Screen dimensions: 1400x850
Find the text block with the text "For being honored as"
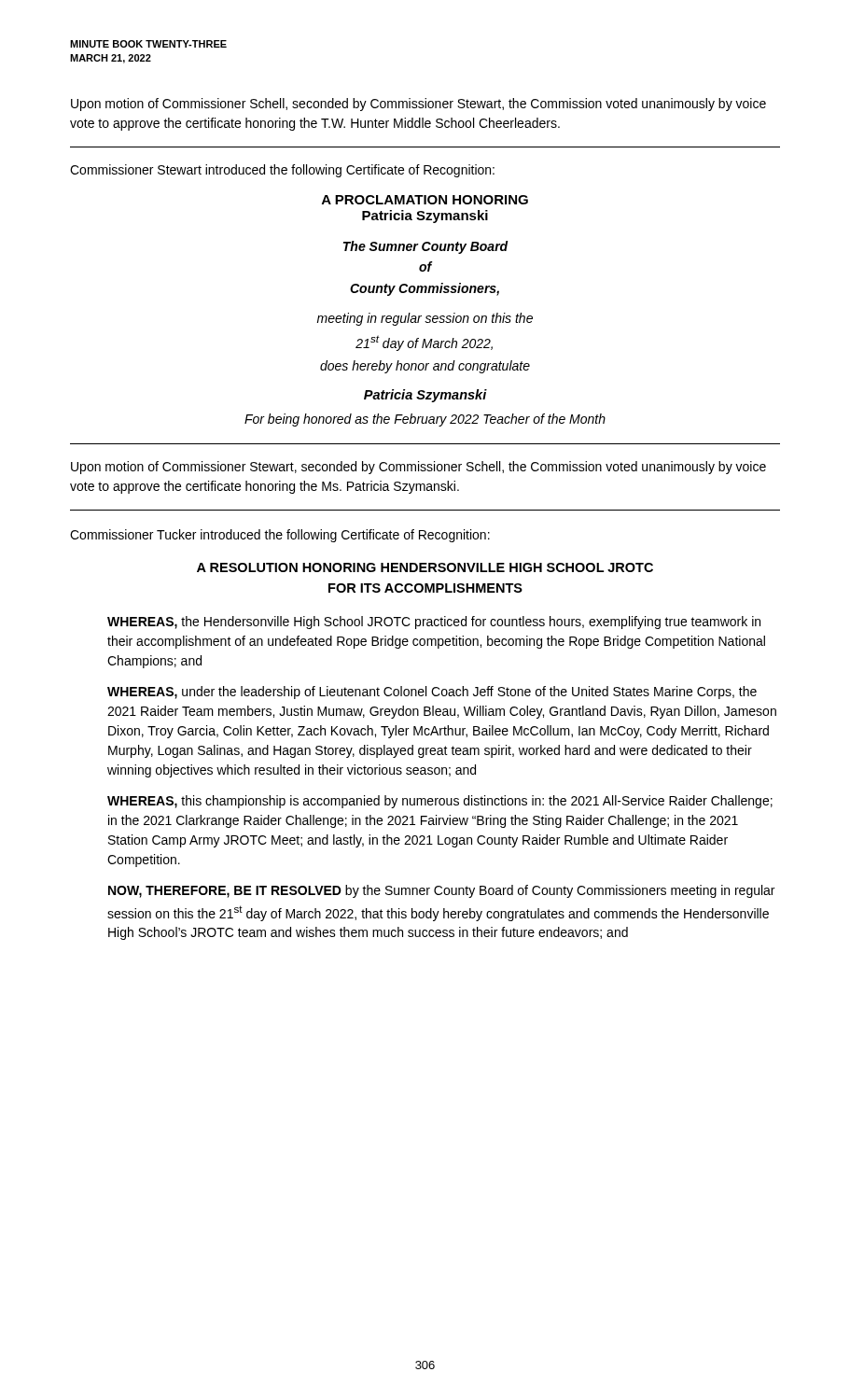tap(425, 419)
